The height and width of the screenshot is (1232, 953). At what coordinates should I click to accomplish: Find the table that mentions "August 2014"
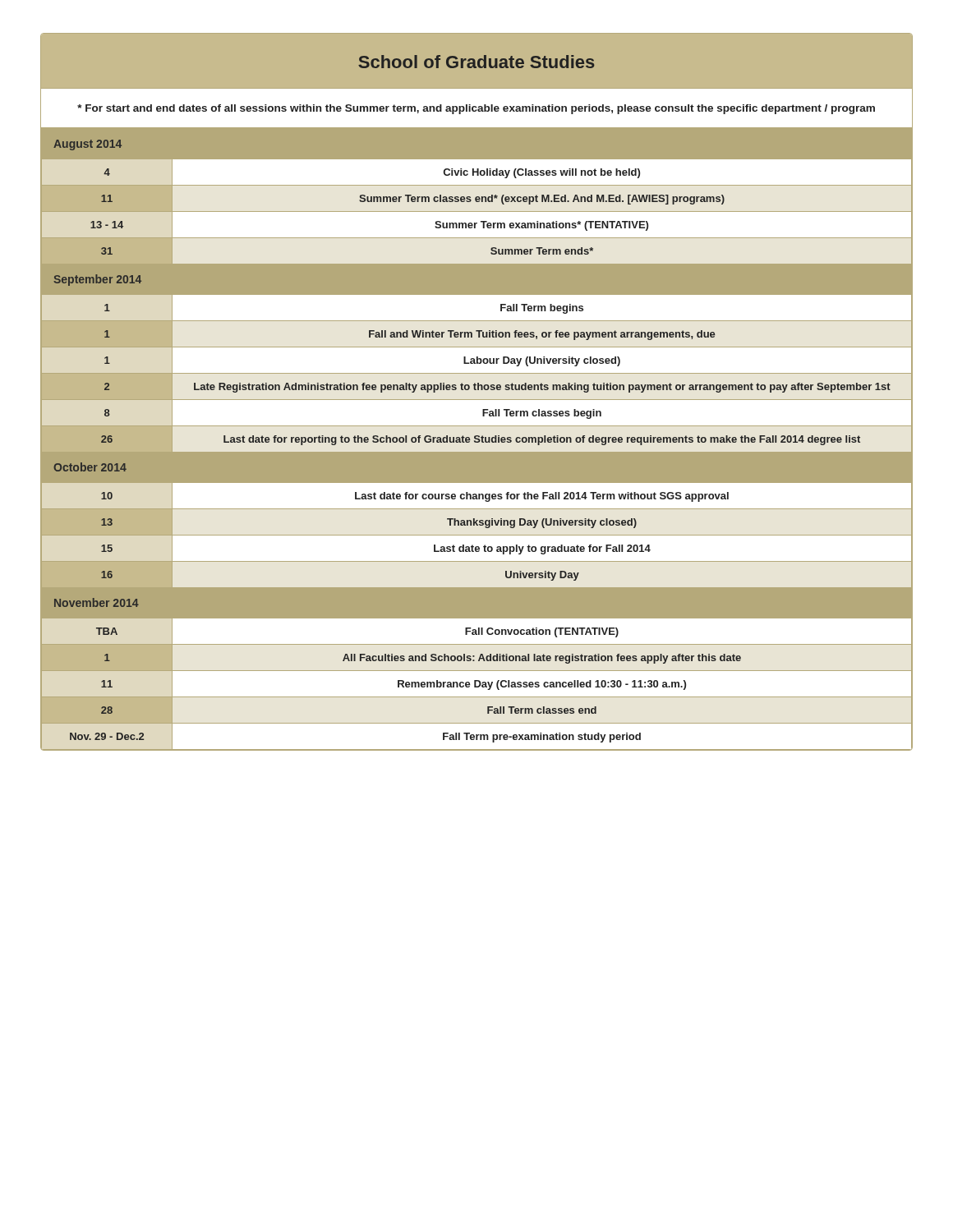pos(476,439)
